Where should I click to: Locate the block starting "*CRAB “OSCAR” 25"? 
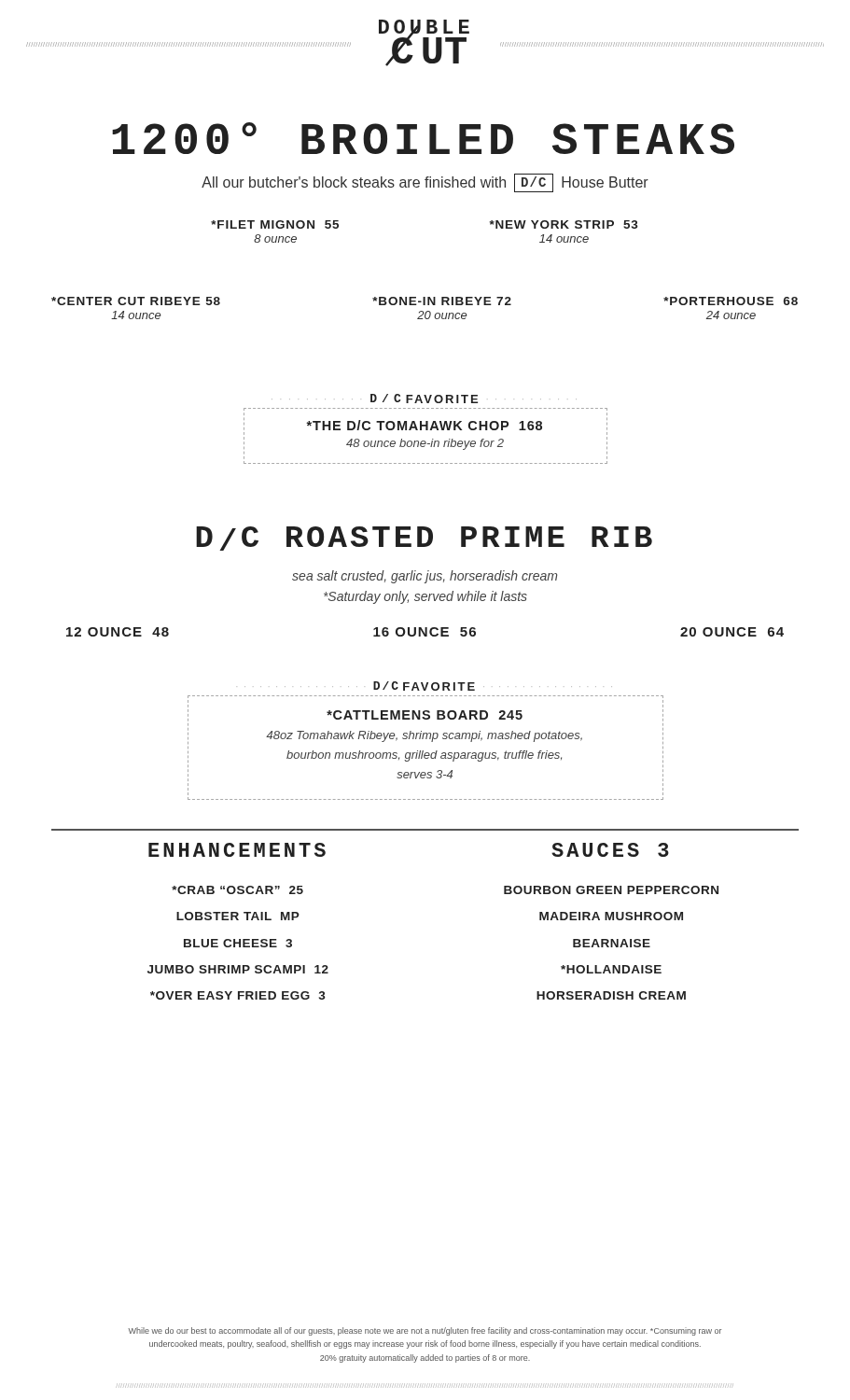[238, 890]
